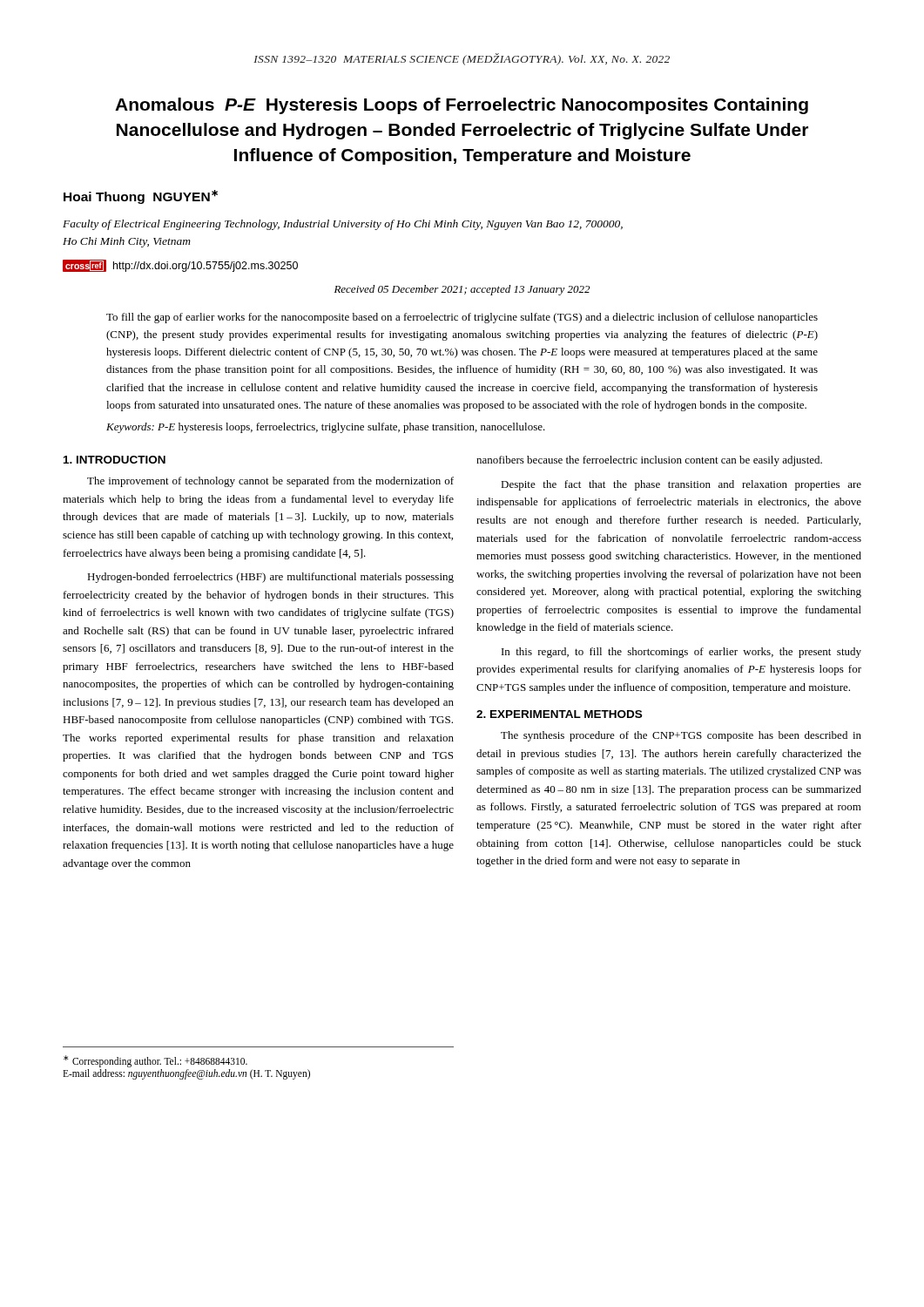Navigate to the element starting "∗ Corresponding author. Tel.: +84868844310. E-mail"
This screenshot has width=924, height=1307.
click(258, 1066)
